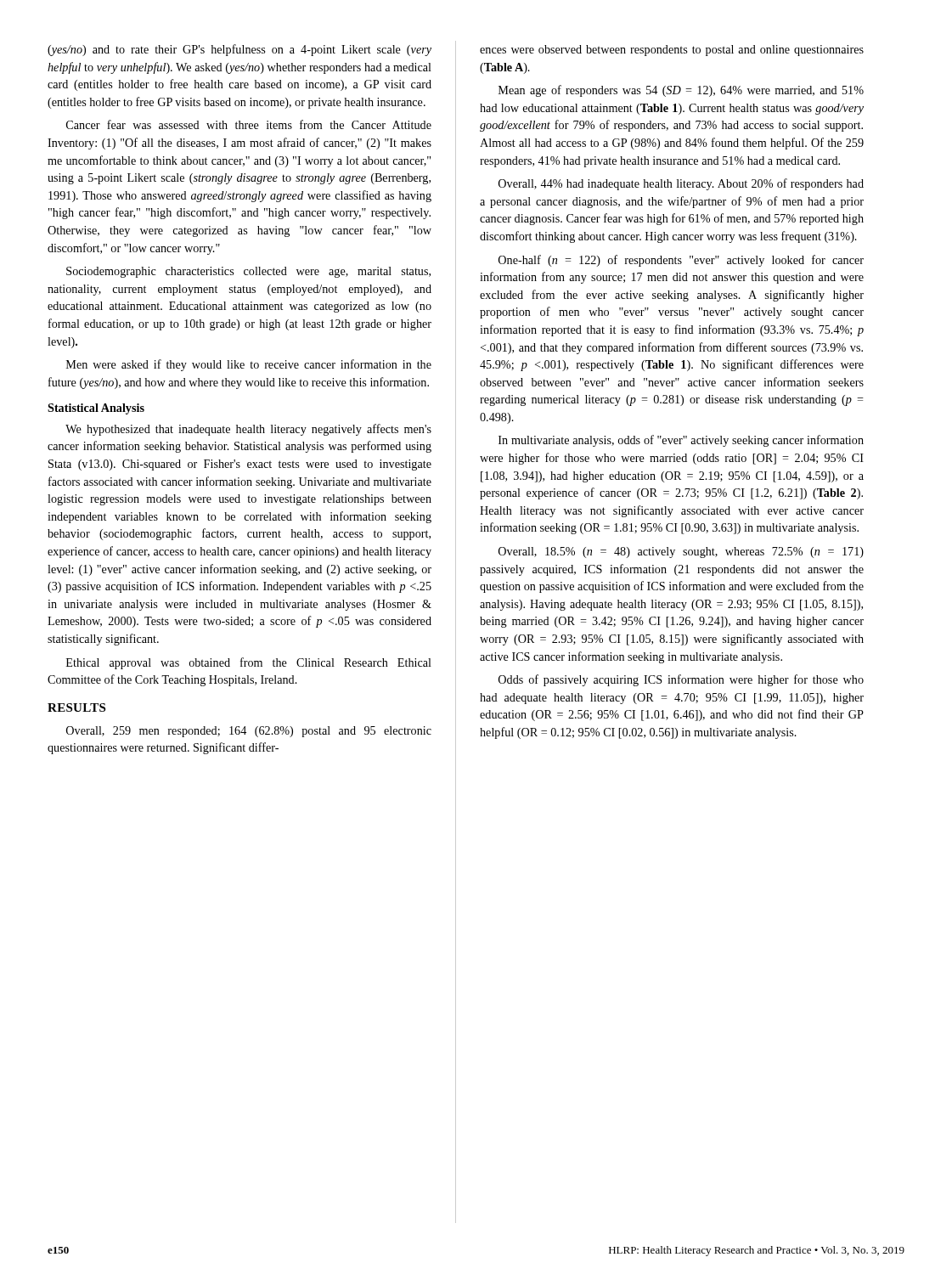Find the text block with the text "Ethical approval was obtained from the Clinical"
Screen dimensions: 1274x952
(x=240, y=671)
